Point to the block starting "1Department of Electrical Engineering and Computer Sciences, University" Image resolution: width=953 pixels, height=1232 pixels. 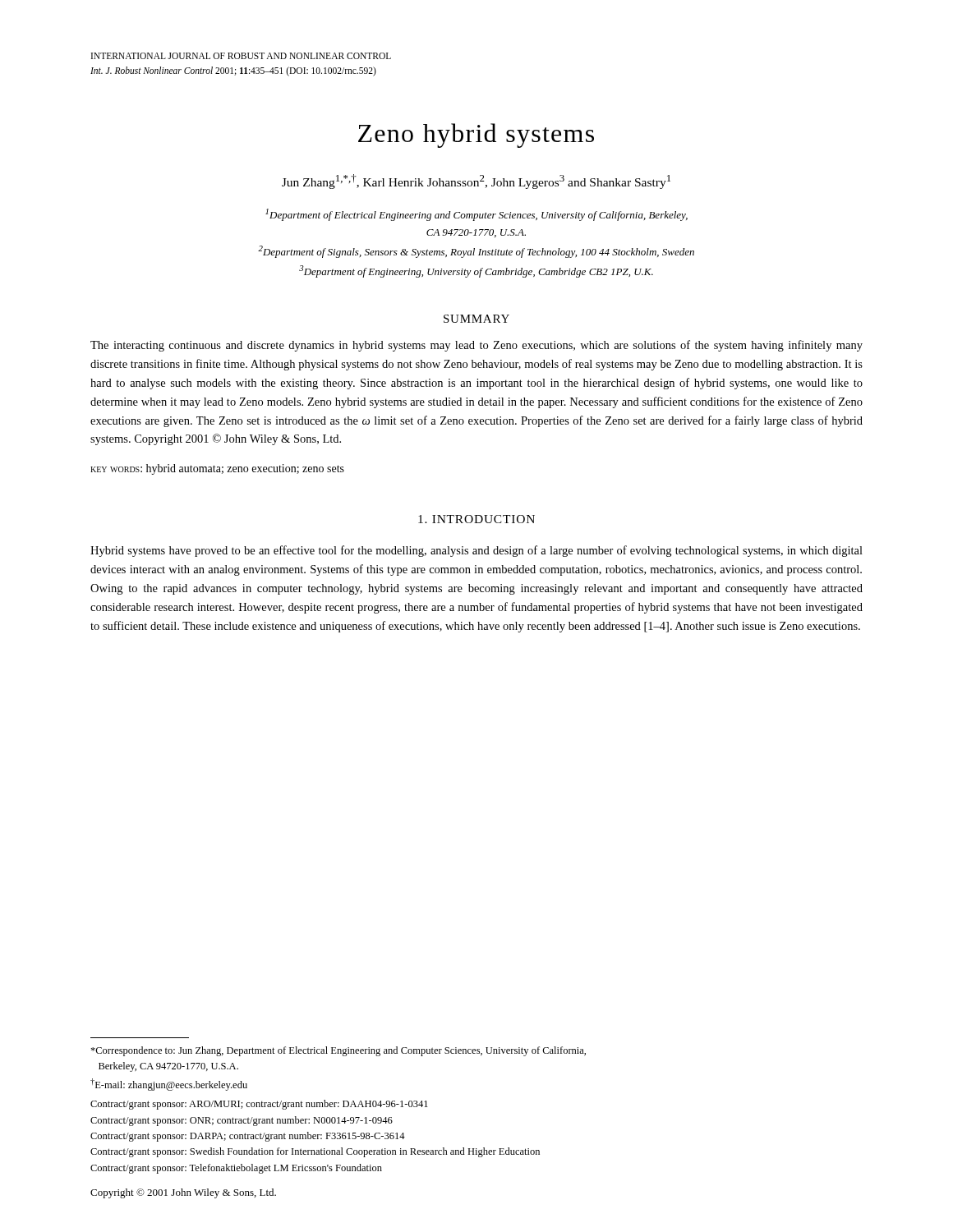tap(476, 242)
